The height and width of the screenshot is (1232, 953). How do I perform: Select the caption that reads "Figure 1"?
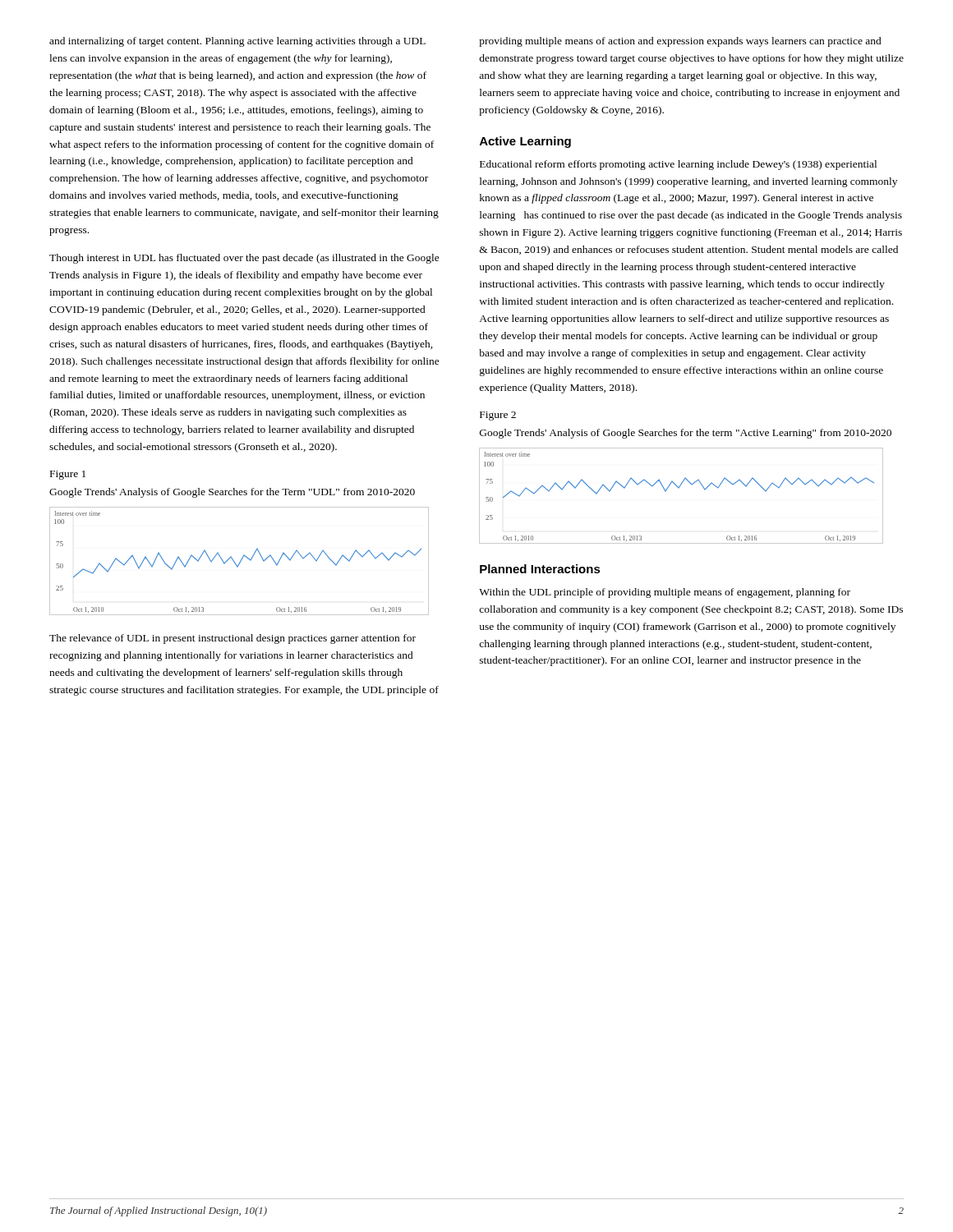click(x=68, y=474)
